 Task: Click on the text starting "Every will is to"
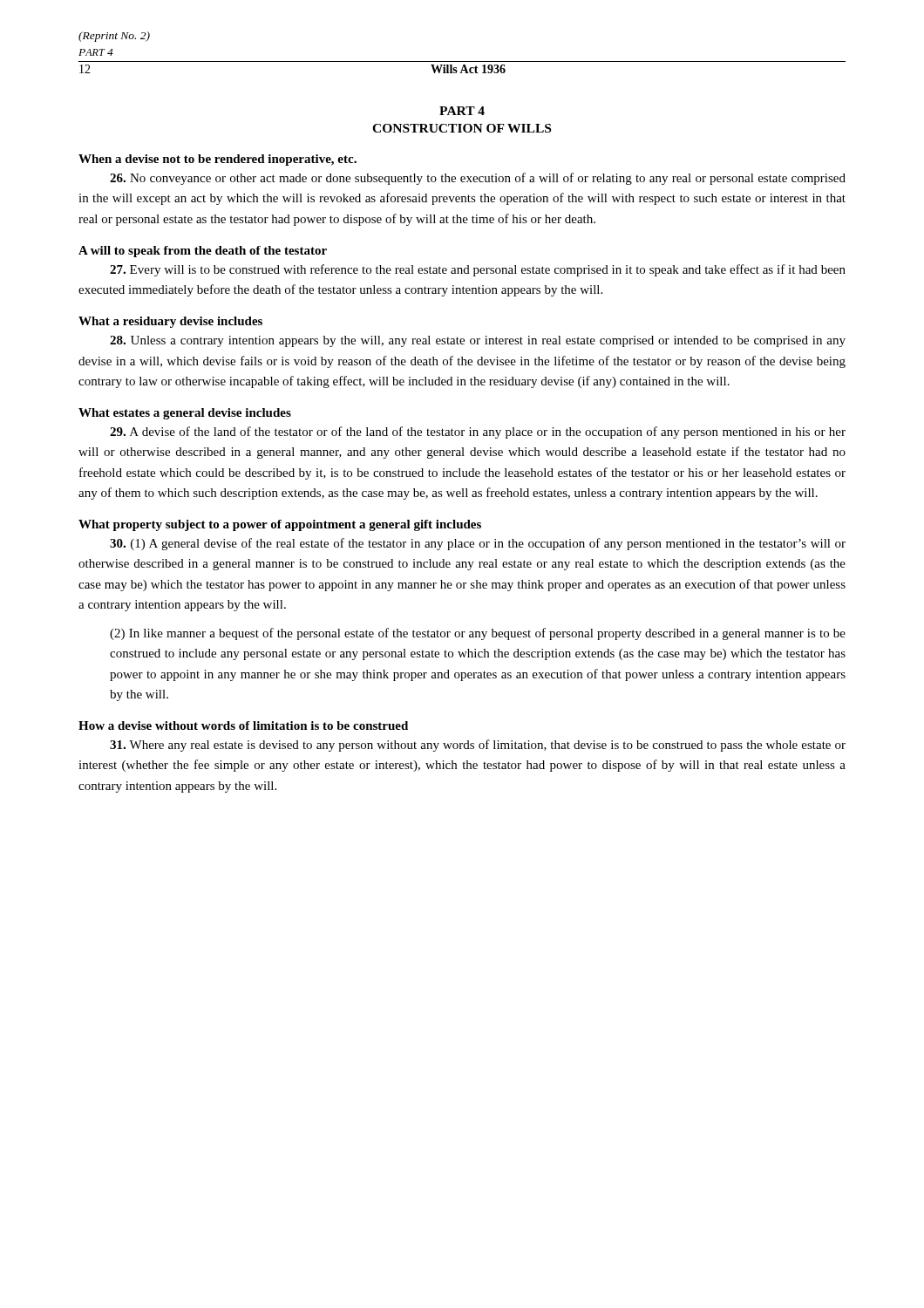(x=462, y=279)
